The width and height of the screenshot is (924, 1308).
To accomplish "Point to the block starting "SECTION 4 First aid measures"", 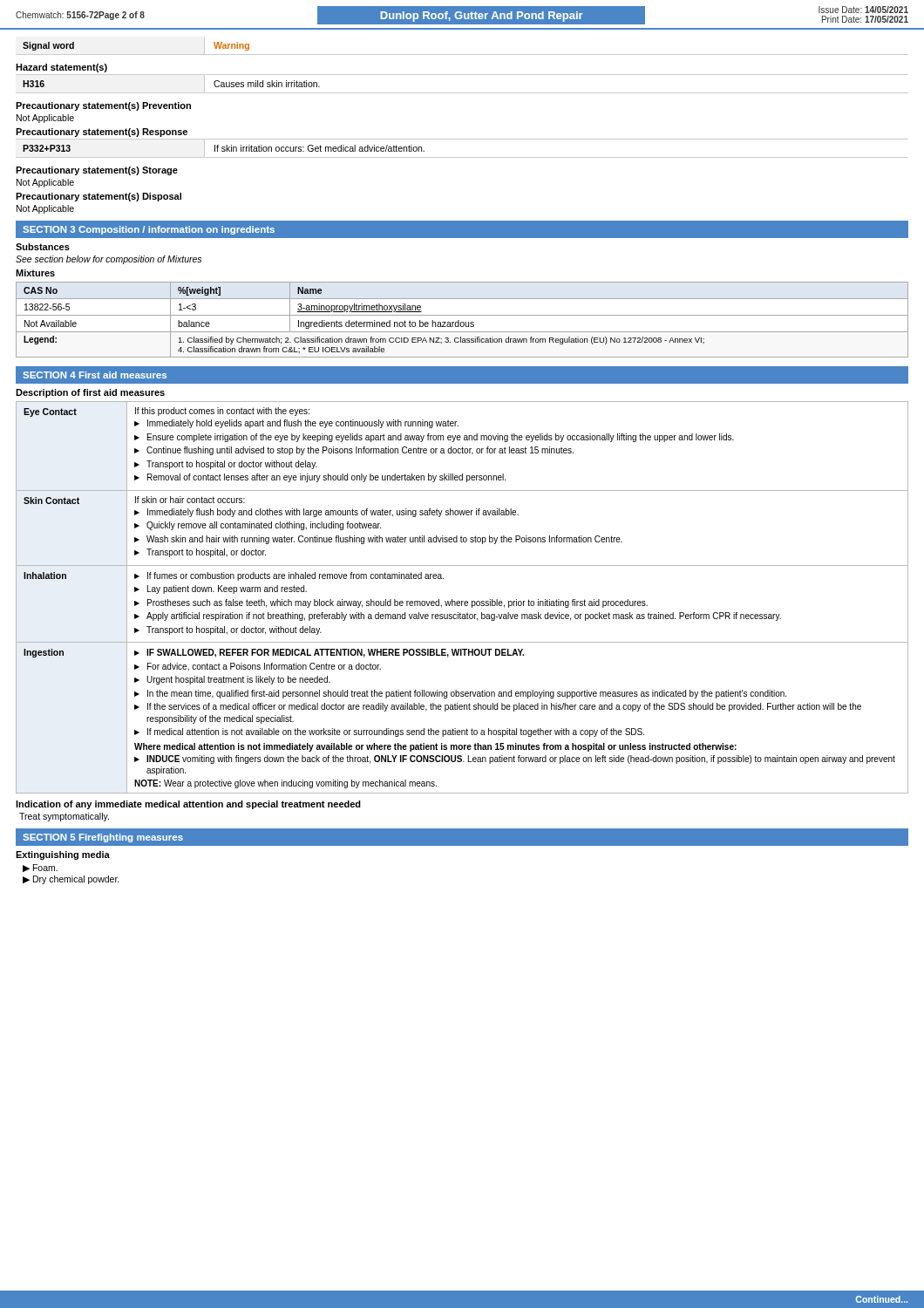I will point(95,375).
